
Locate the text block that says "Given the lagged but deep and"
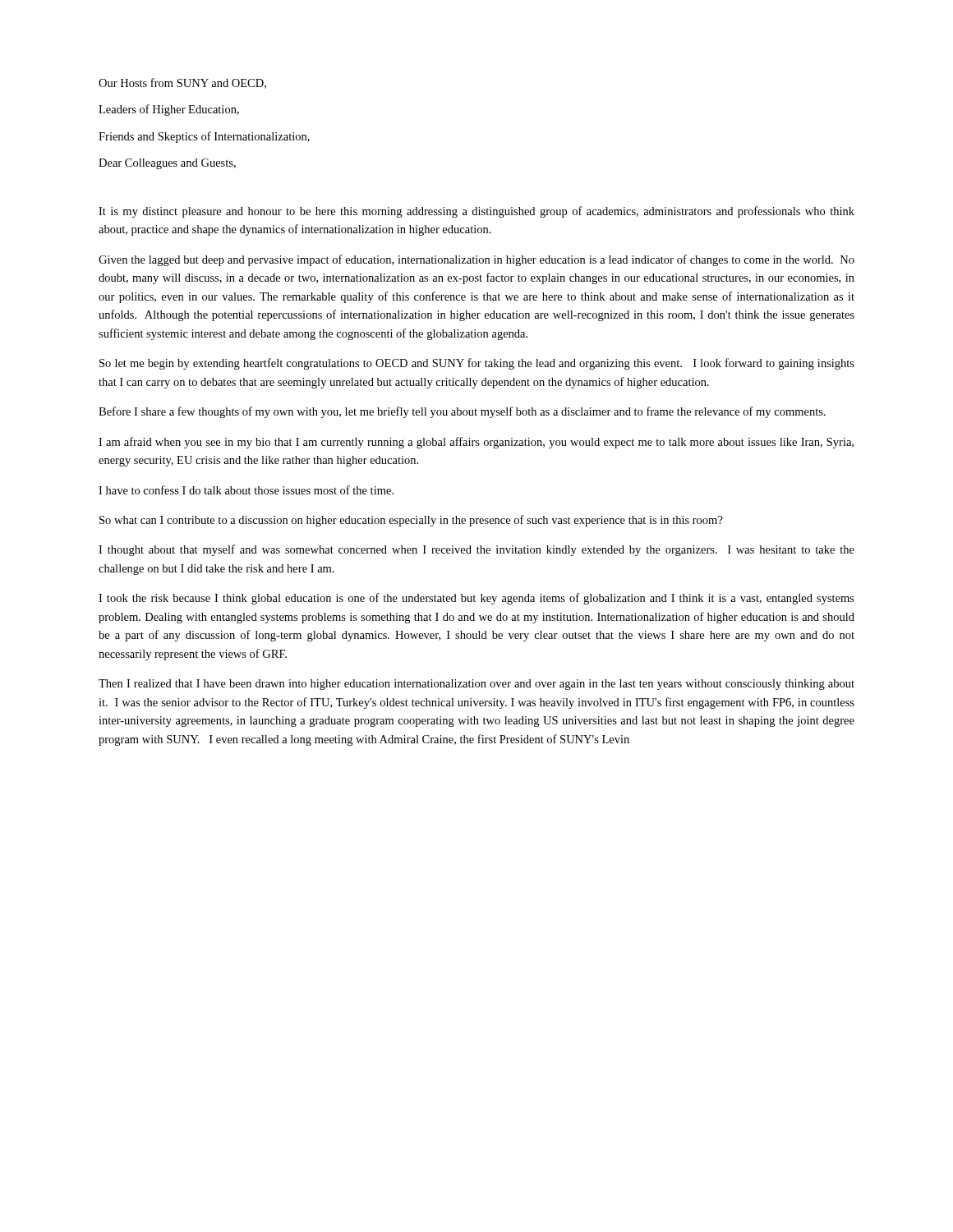point(476,296)
